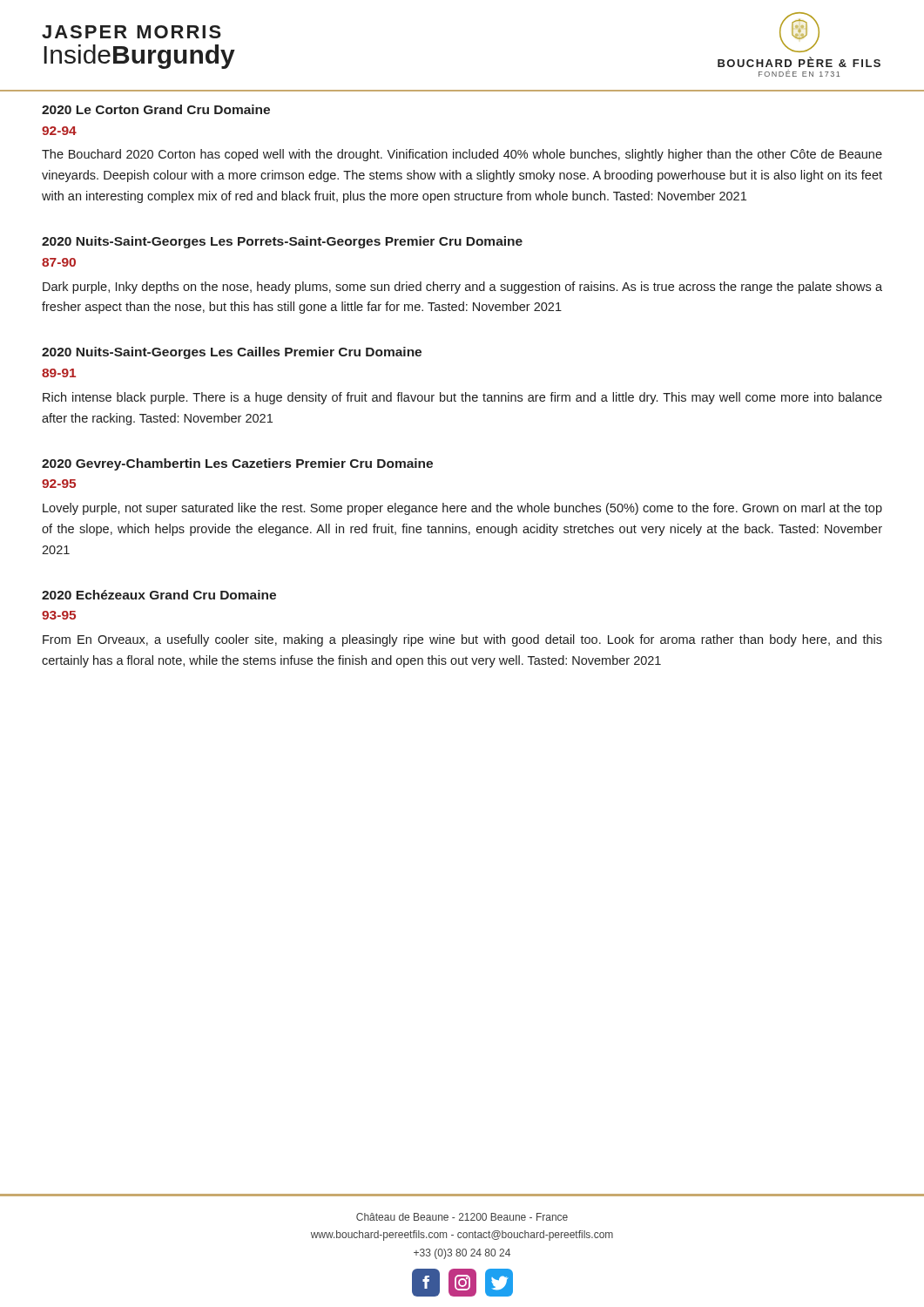Screen dimensions: 1307x924
Task: Locate the section header containing "2020 Gevrey-Chambertin Les Cazetiers Premier Cru Domaine"
Action: coord(237,464)
